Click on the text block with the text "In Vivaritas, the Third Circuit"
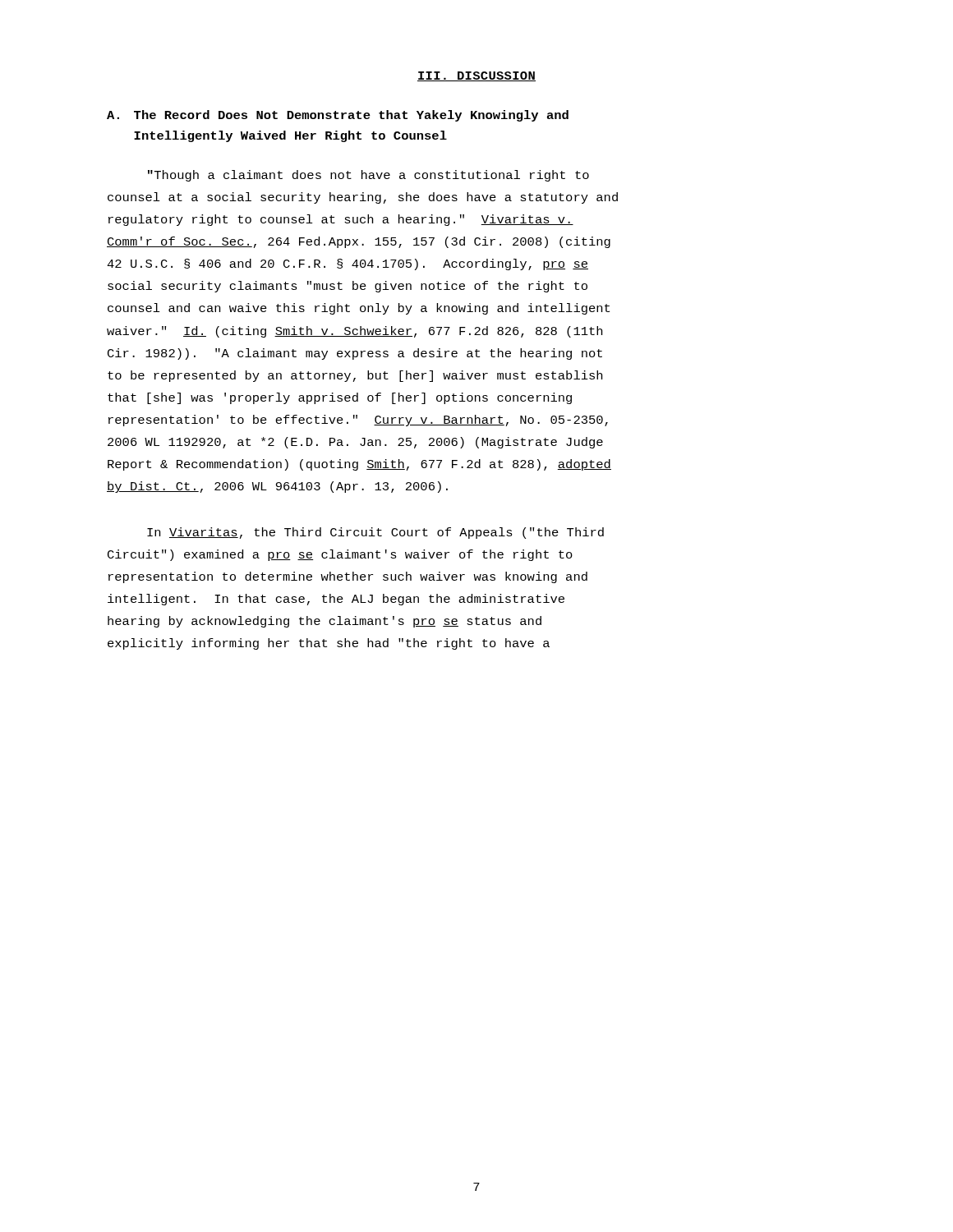Viewport: 953px width, 1232px height. pos(476,589)
